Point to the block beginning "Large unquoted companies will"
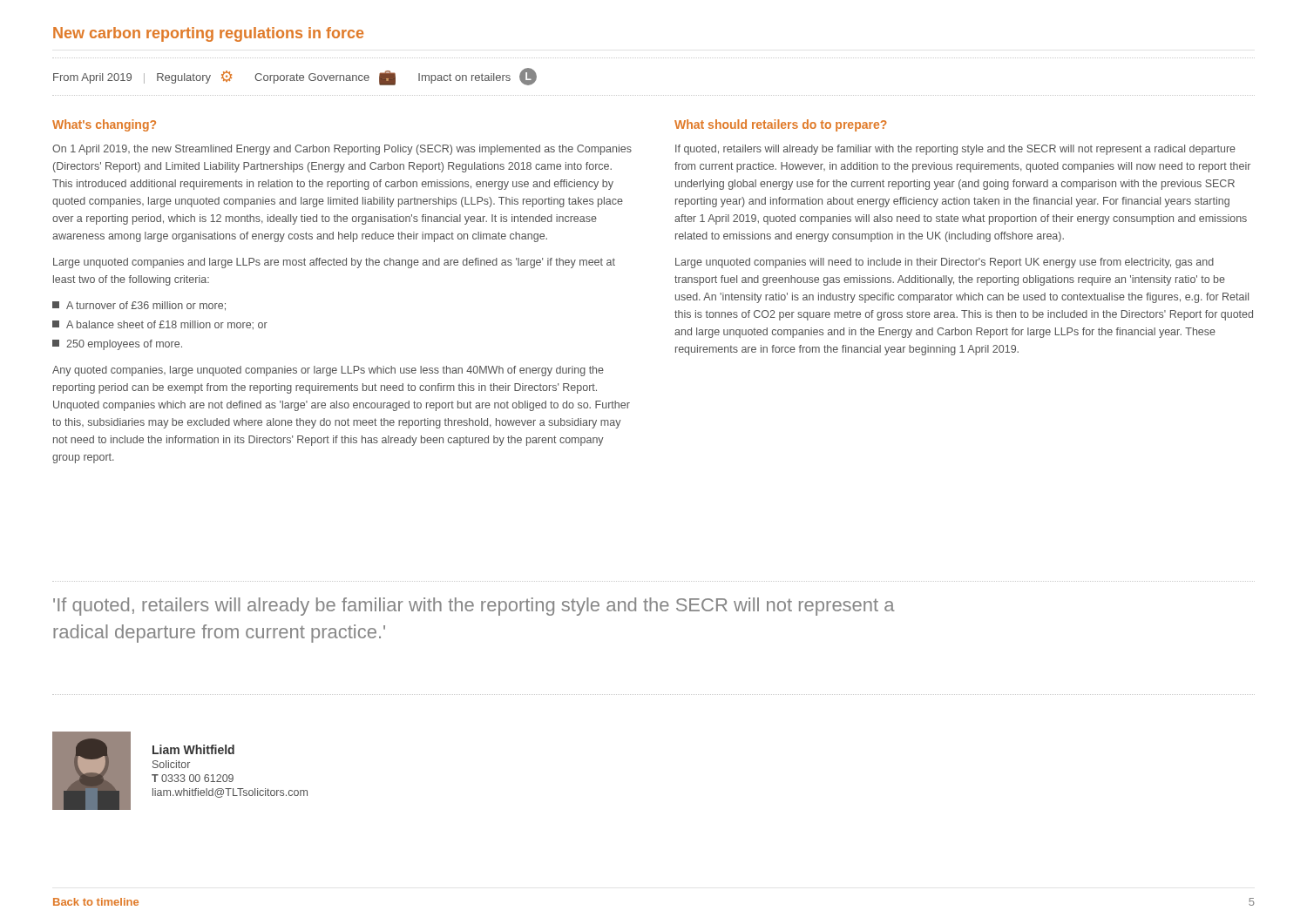Image resolution: width=1307 pixels, height=924 pixels. [964, 306]
